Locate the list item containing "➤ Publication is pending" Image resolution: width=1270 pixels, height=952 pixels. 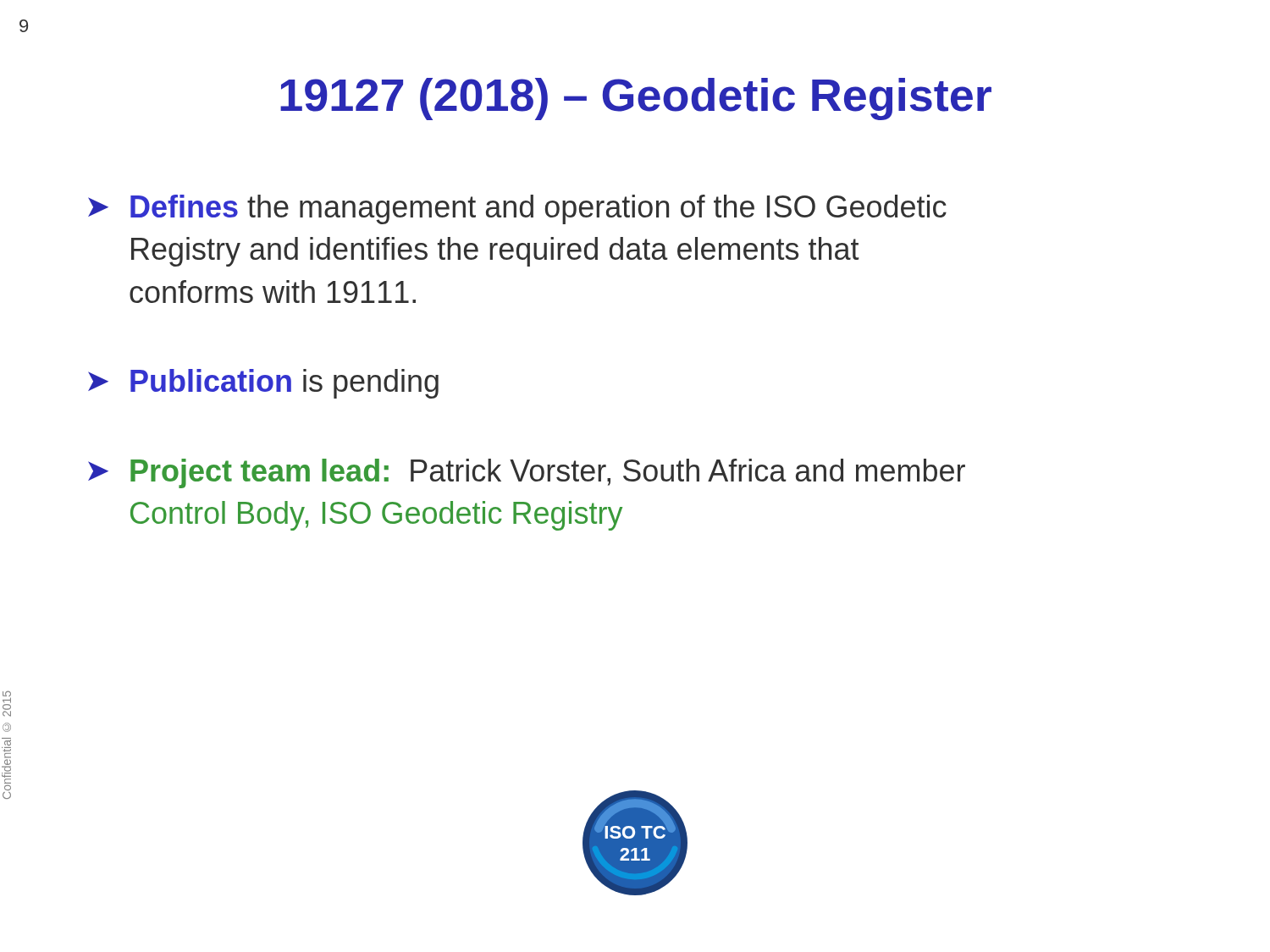263,382
